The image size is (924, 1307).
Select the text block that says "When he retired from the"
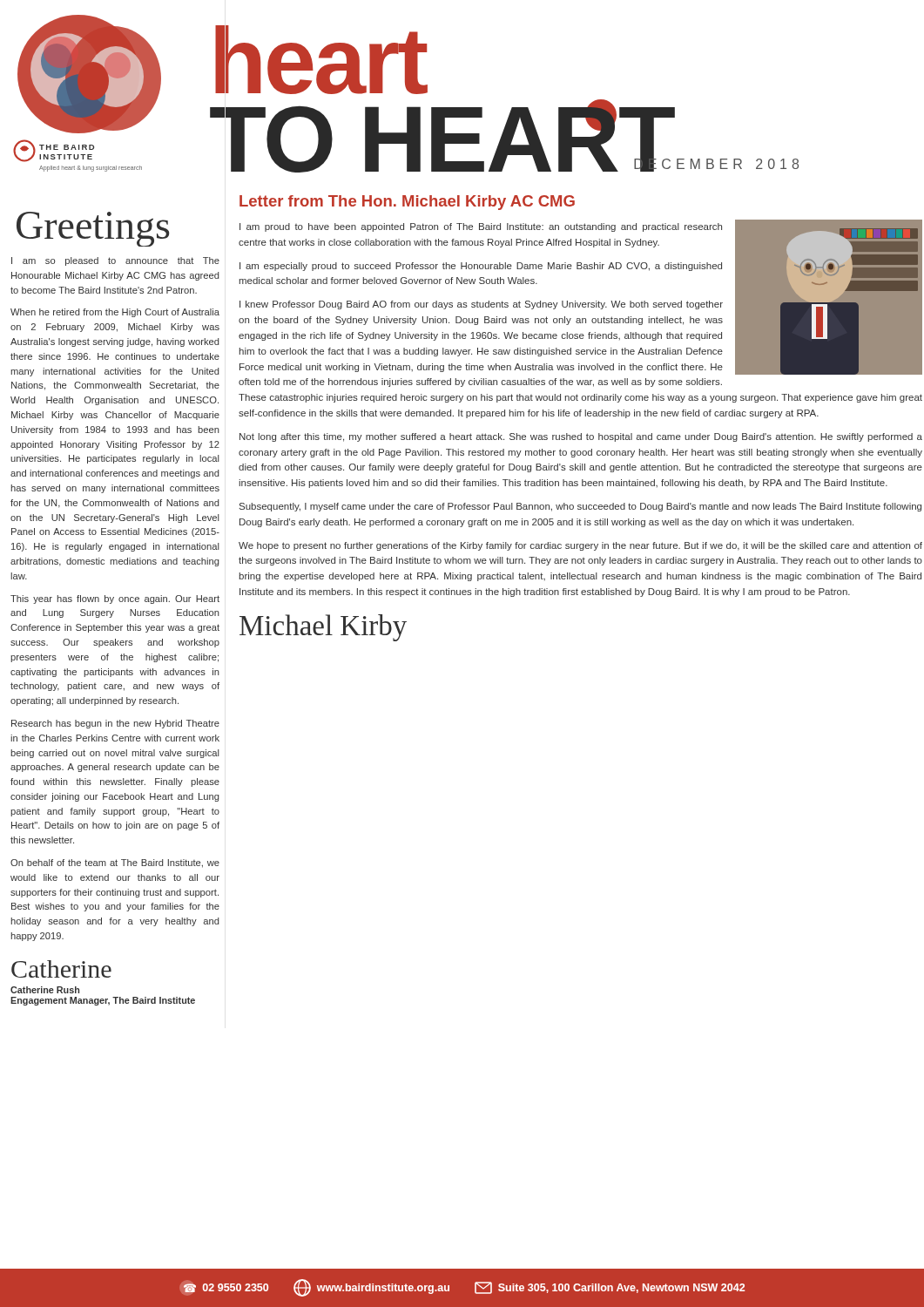point(115,444)
